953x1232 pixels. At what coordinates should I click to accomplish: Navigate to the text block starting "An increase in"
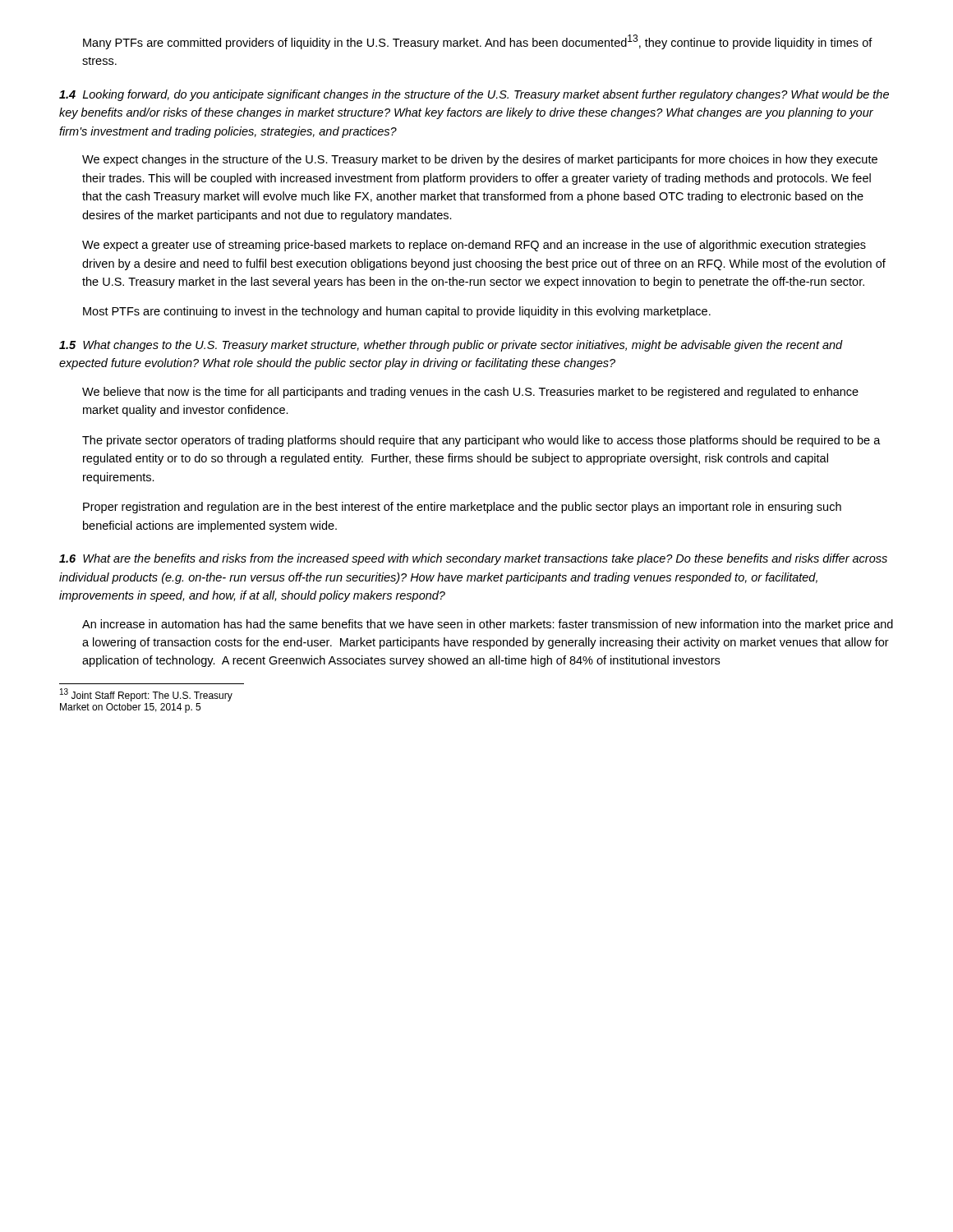point(488,642)
